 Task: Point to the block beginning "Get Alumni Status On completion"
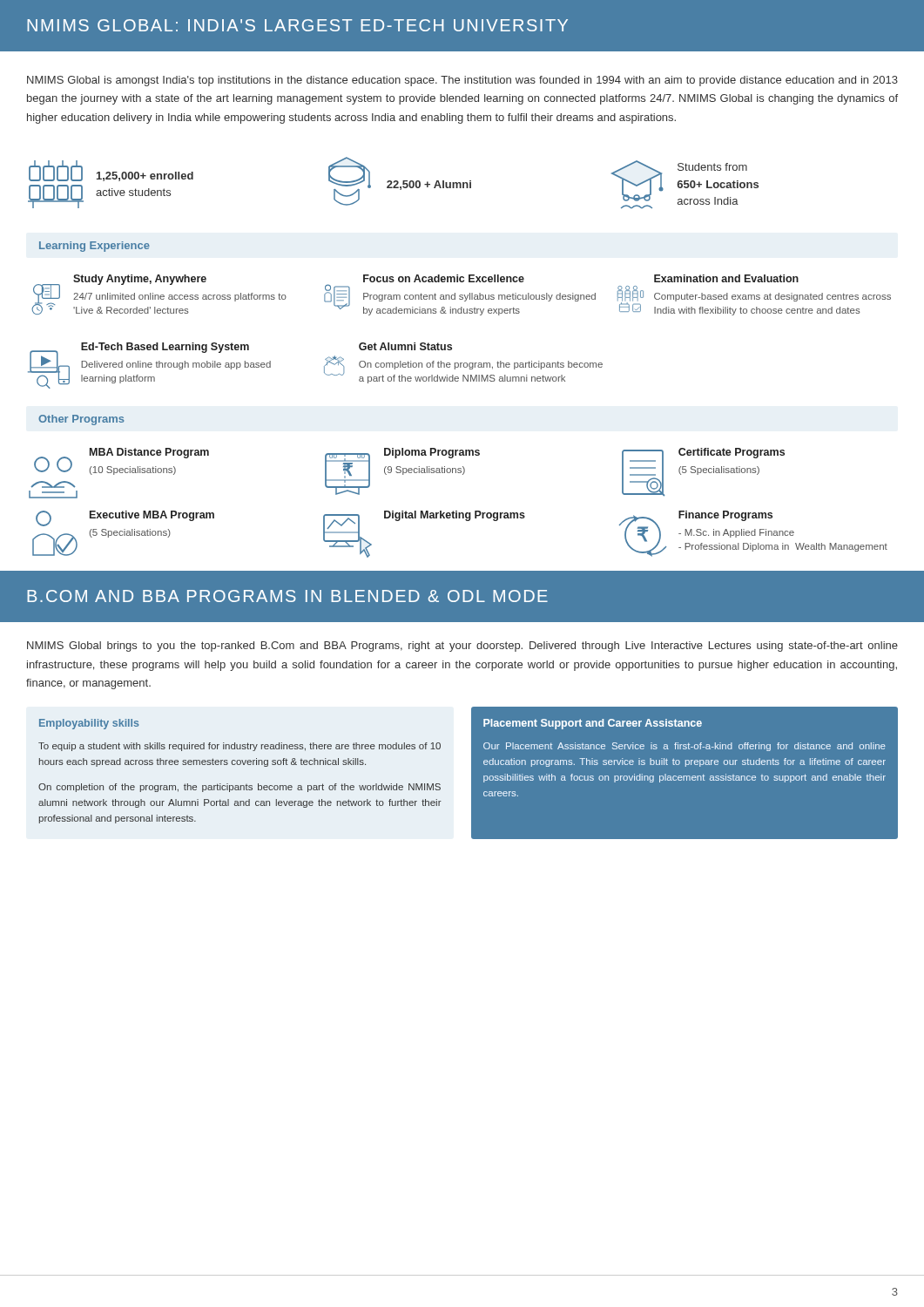(x=462, y=367)
